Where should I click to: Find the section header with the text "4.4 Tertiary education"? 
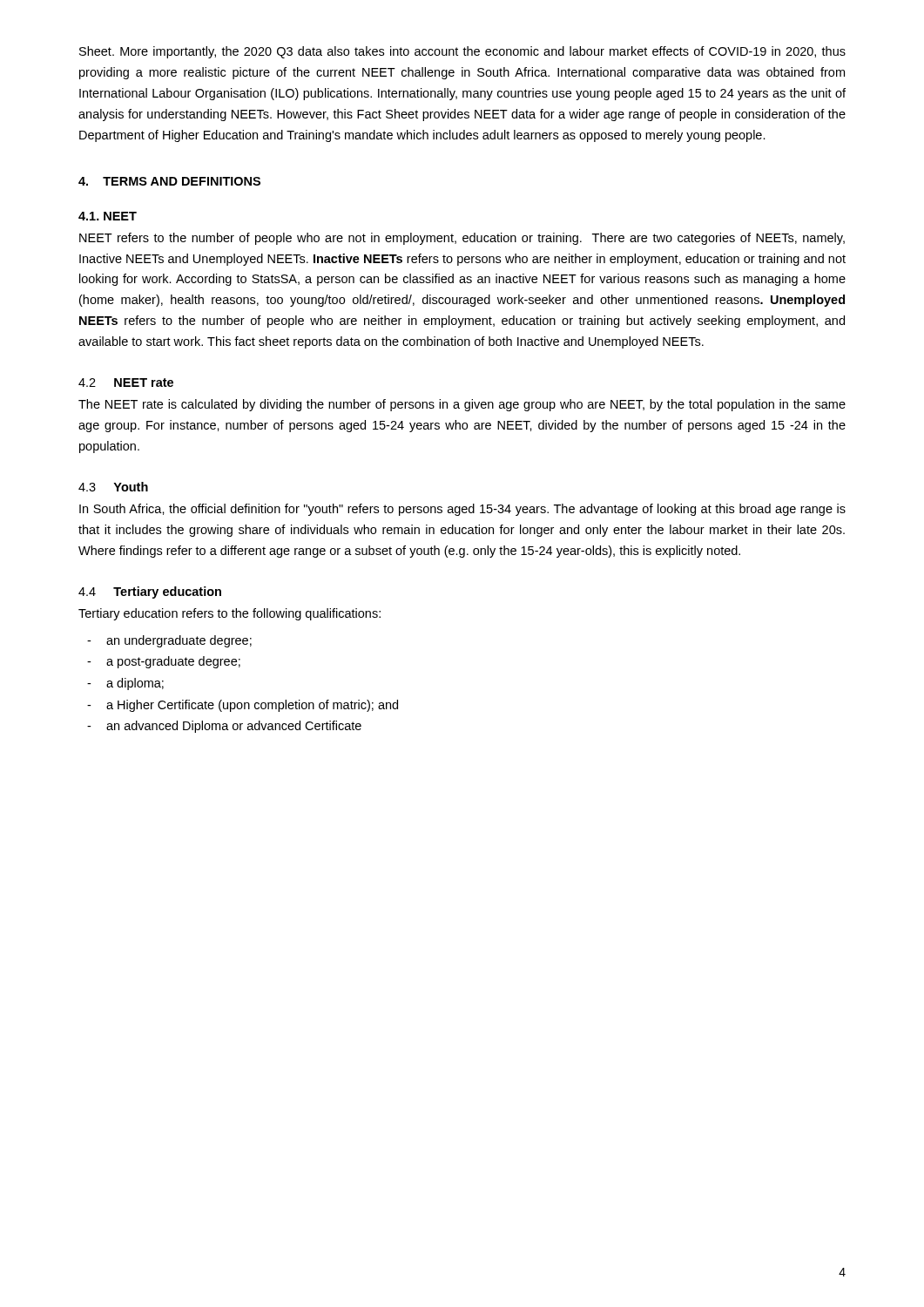tap(150, 591)
